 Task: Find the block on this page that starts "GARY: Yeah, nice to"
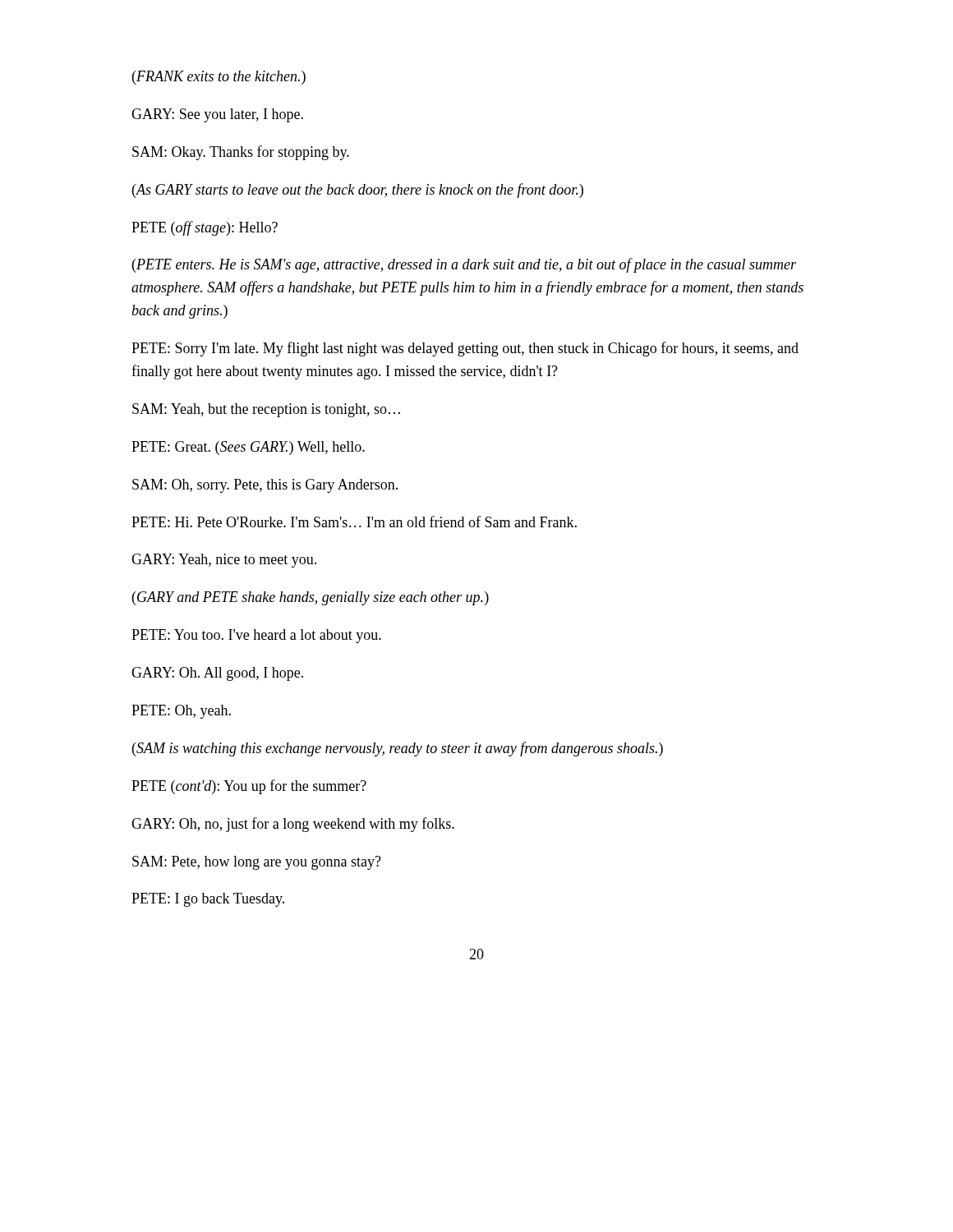point(224,560)
